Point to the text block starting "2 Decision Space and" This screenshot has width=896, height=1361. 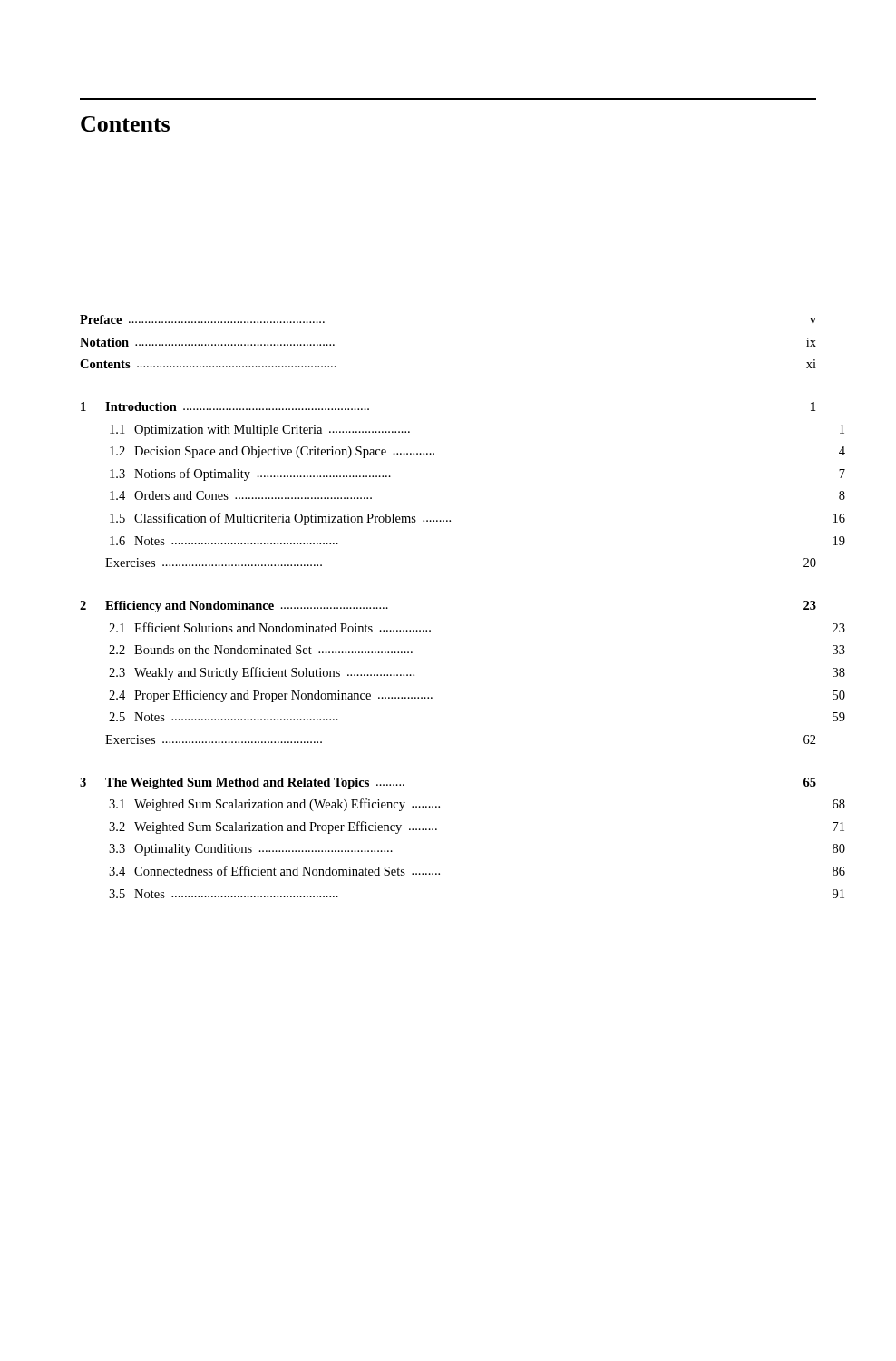pos(263,452)
